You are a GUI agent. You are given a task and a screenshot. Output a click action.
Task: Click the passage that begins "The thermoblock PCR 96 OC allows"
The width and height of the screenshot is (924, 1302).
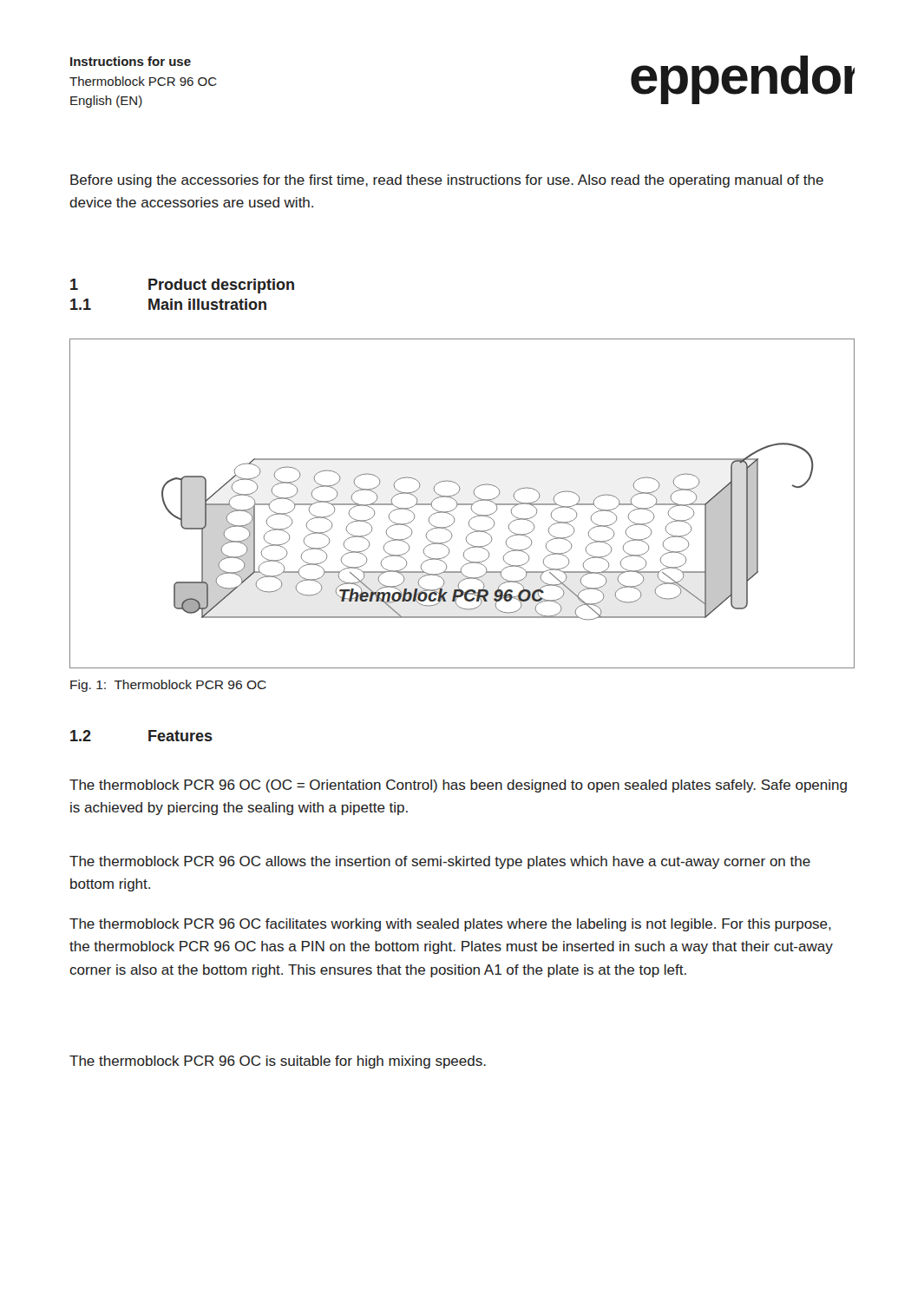[440, 873]
